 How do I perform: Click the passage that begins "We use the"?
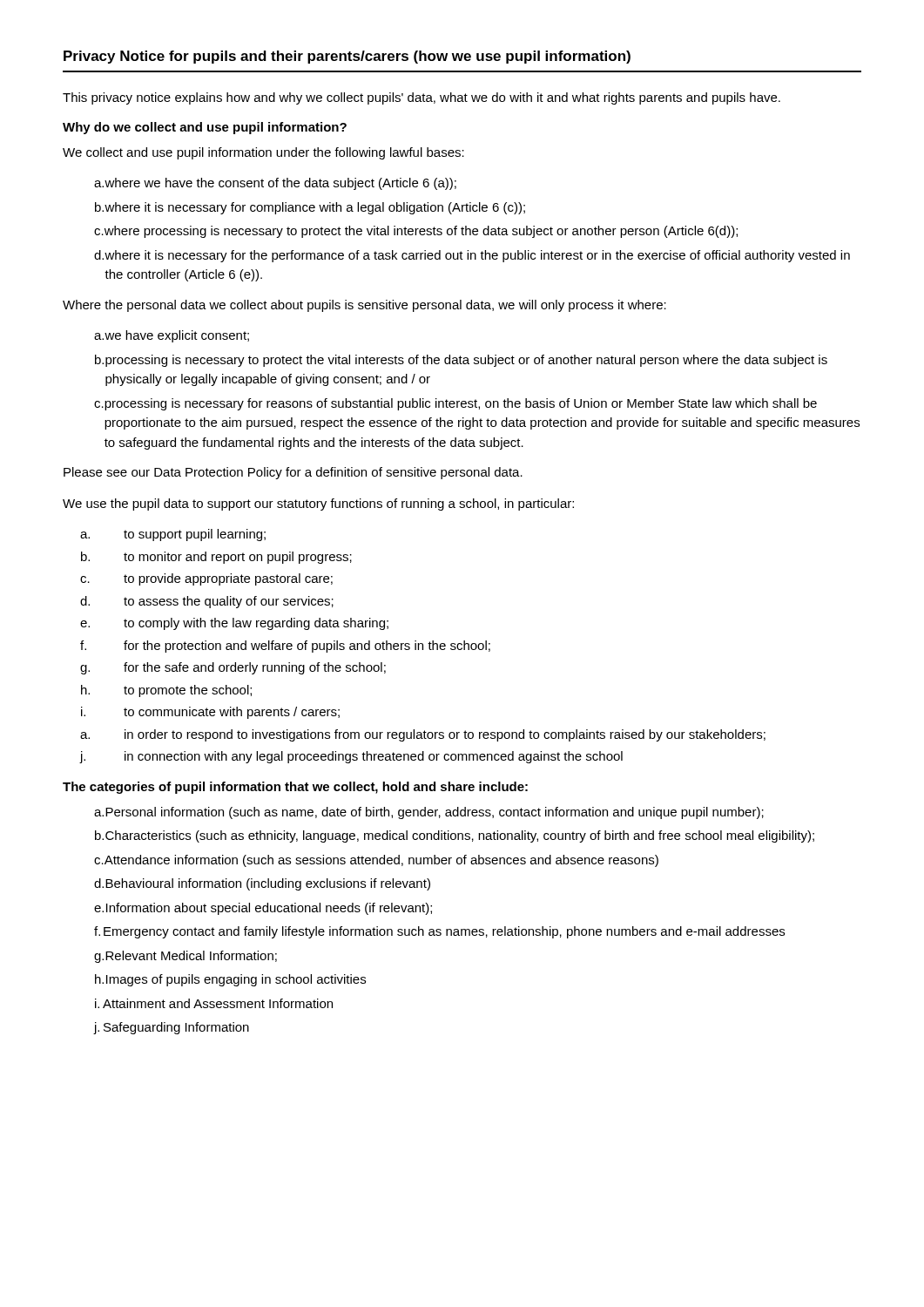click(319, 503)
